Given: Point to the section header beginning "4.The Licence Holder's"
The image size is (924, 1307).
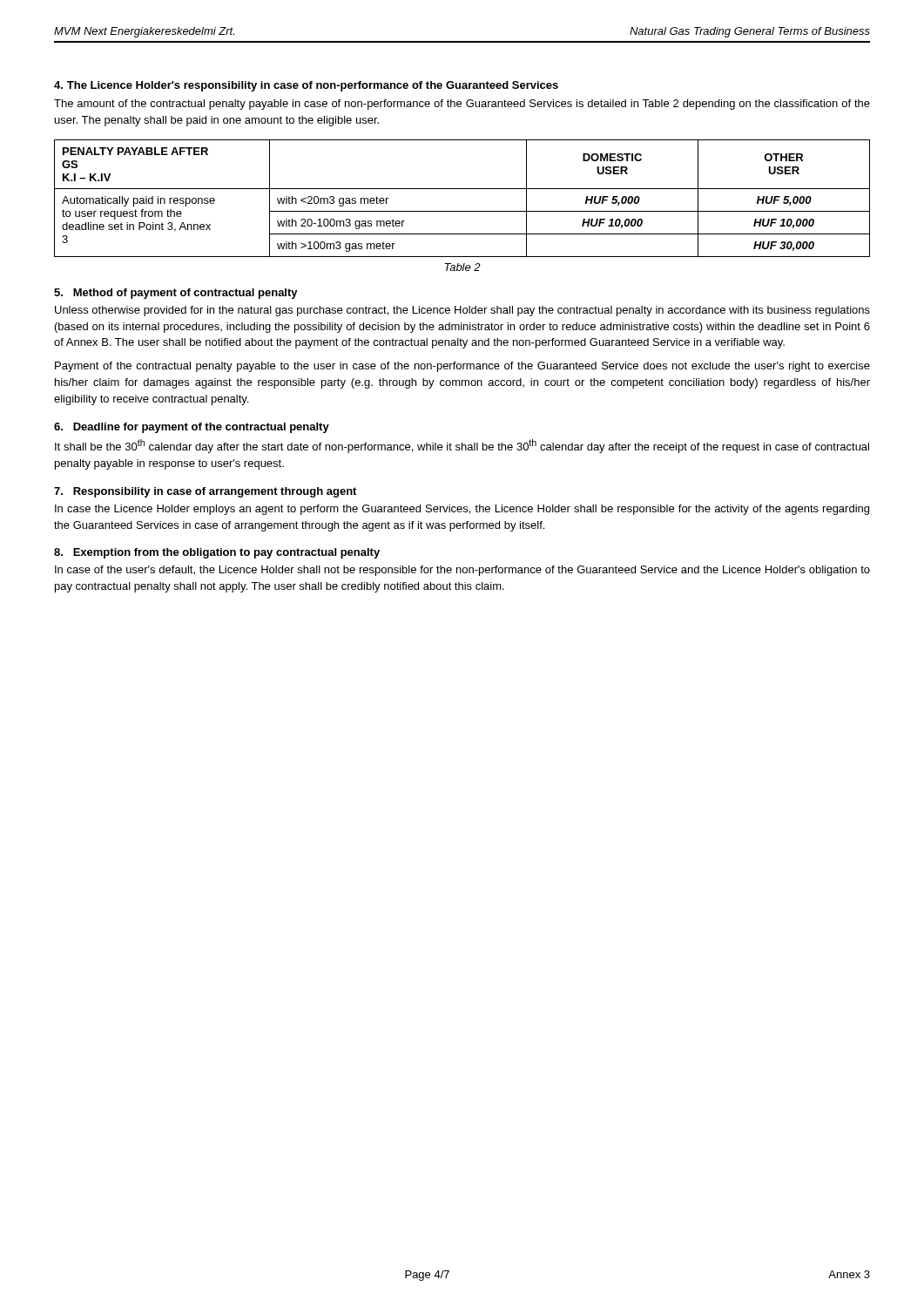Looking at the screenshot, I should click(306, 85).
